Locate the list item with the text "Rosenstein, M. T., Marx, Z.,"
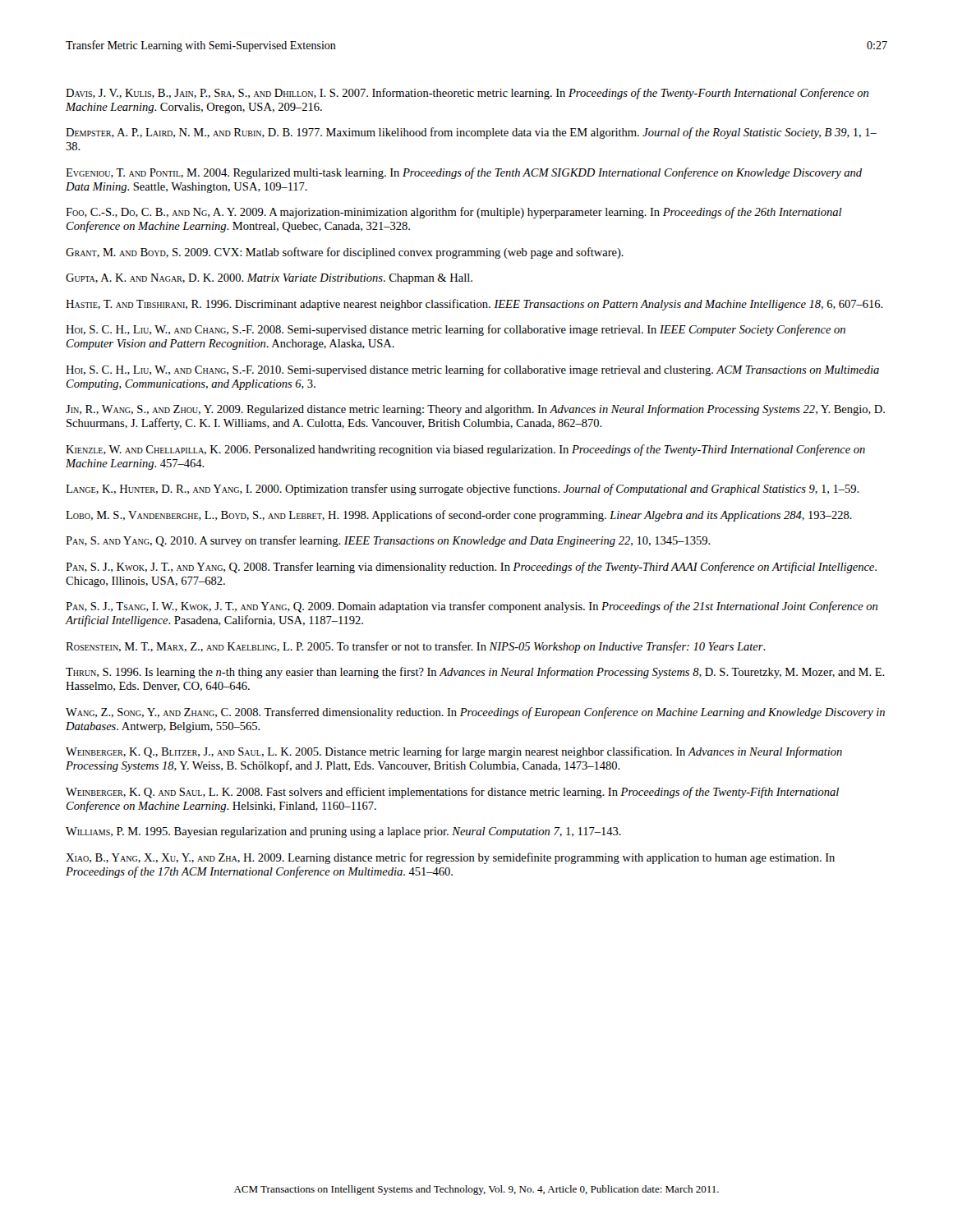Viewport: 953px width, 1232px height. pos(476,646)
